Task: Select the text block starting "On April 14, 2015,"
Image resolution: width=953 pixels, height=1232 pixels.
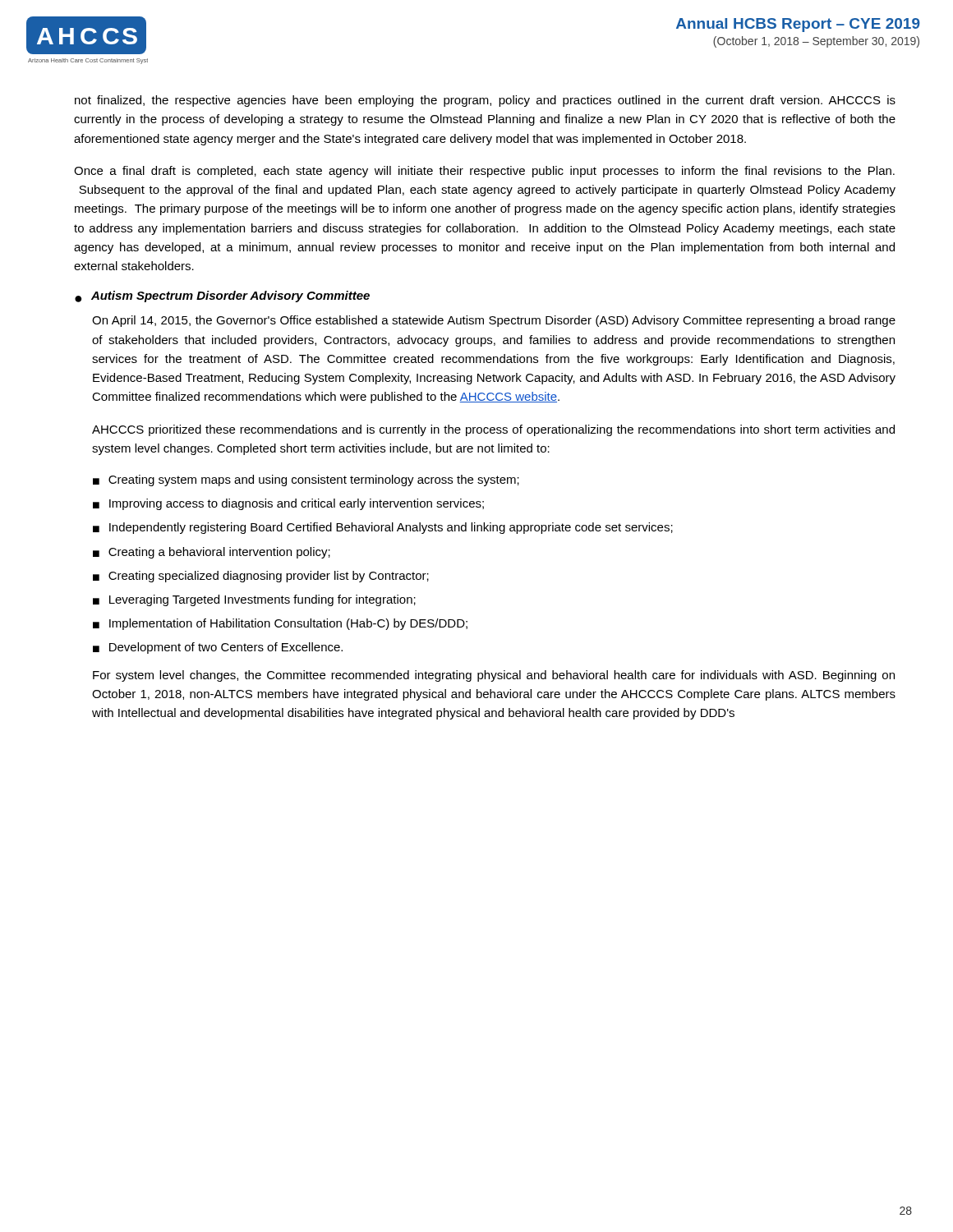Action: pos(494,358)
